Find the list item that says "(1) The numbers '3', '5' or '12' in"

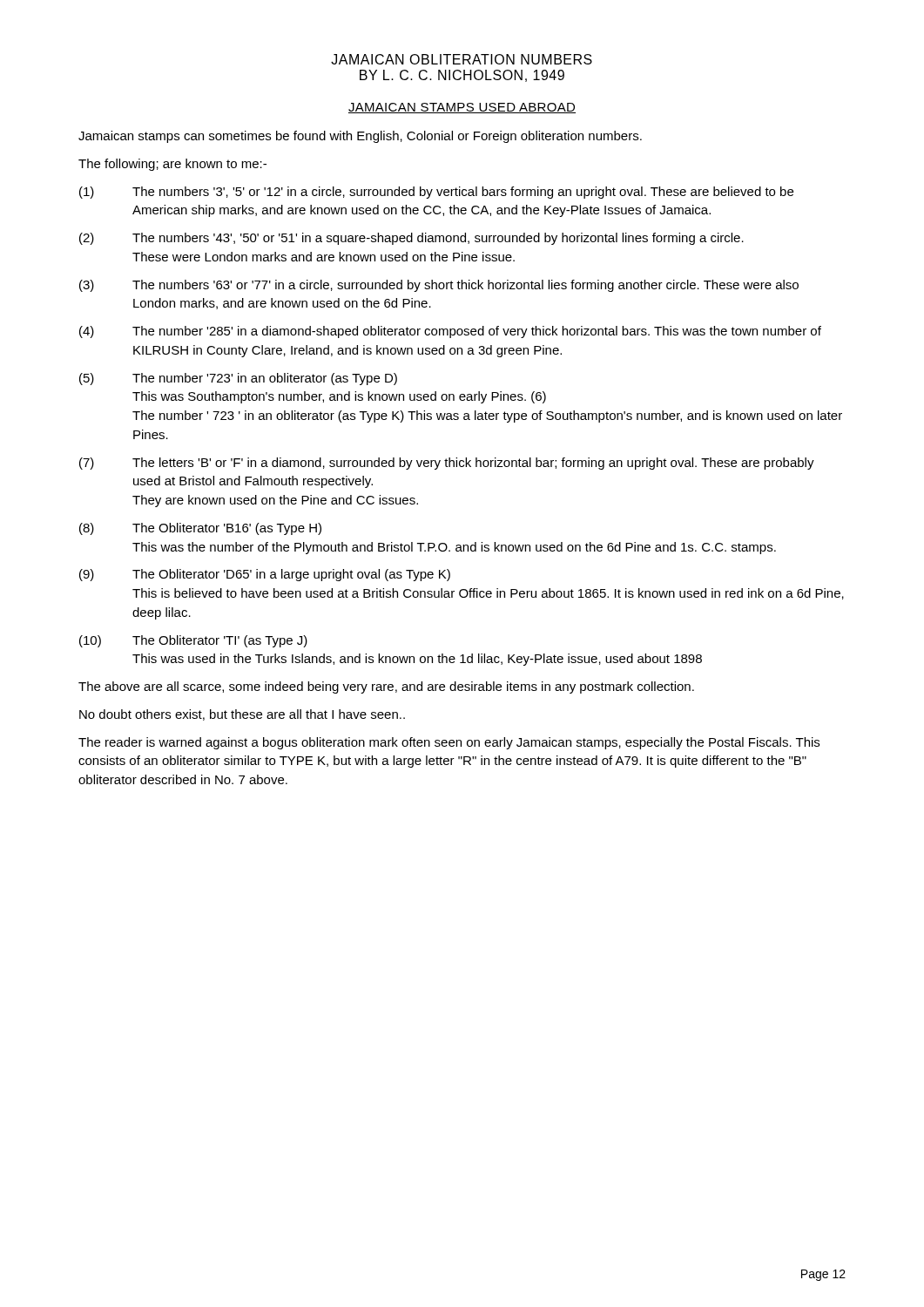pos(462,201)
